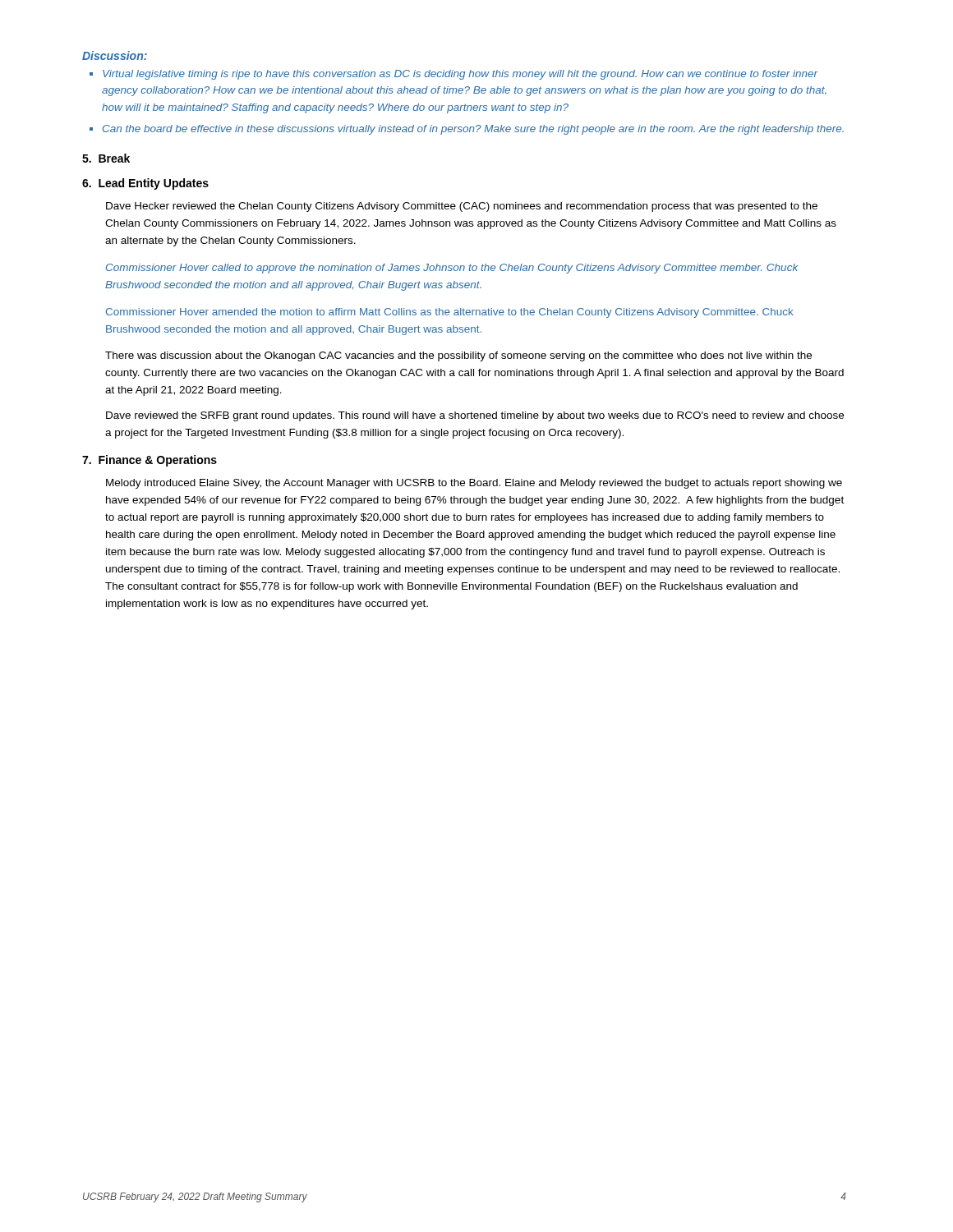Select the list item containing "Can the board be"
The image size is (953, 1232).
(x=473, y=128)
